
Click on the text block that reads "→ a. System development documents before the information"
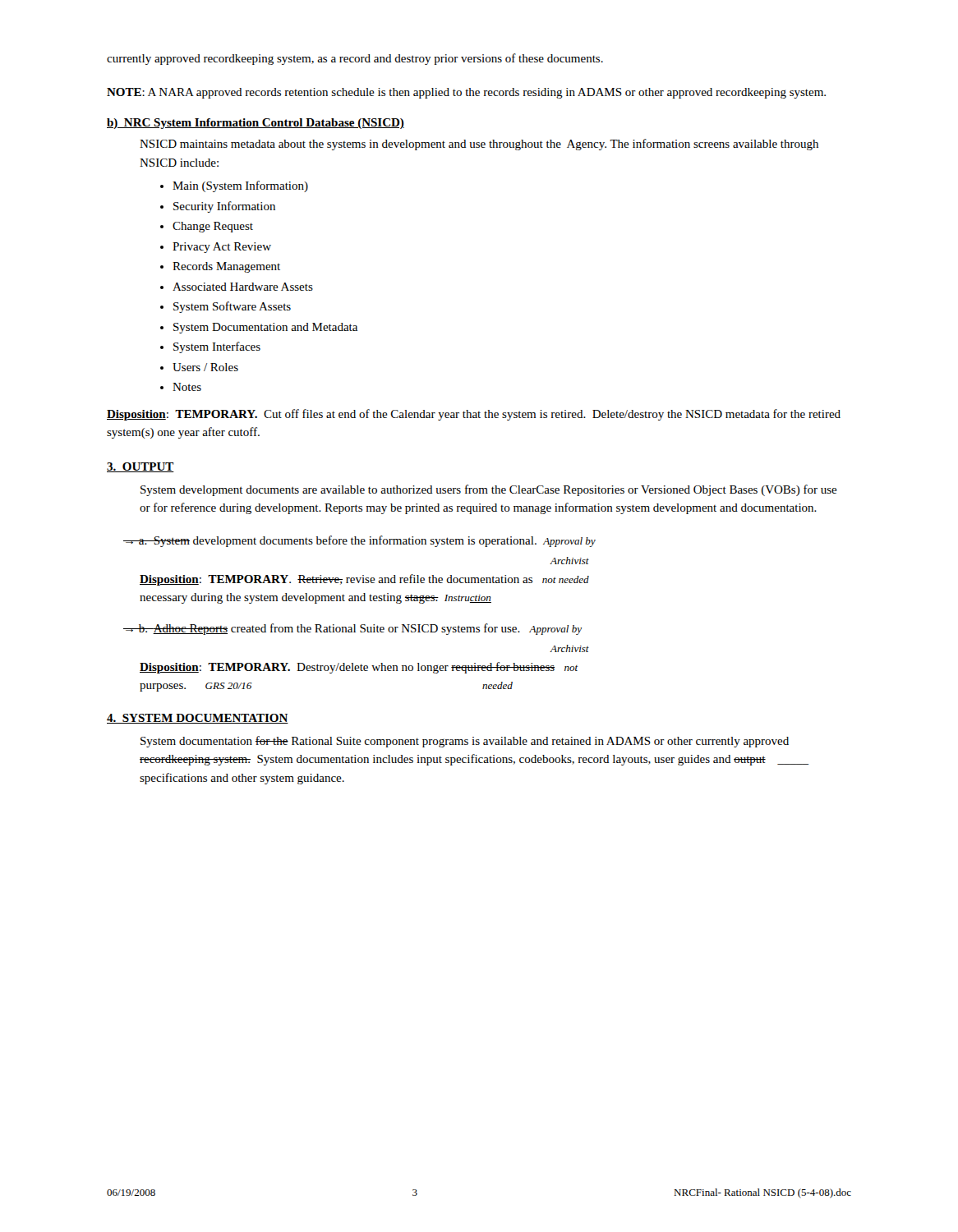[359, 552]
